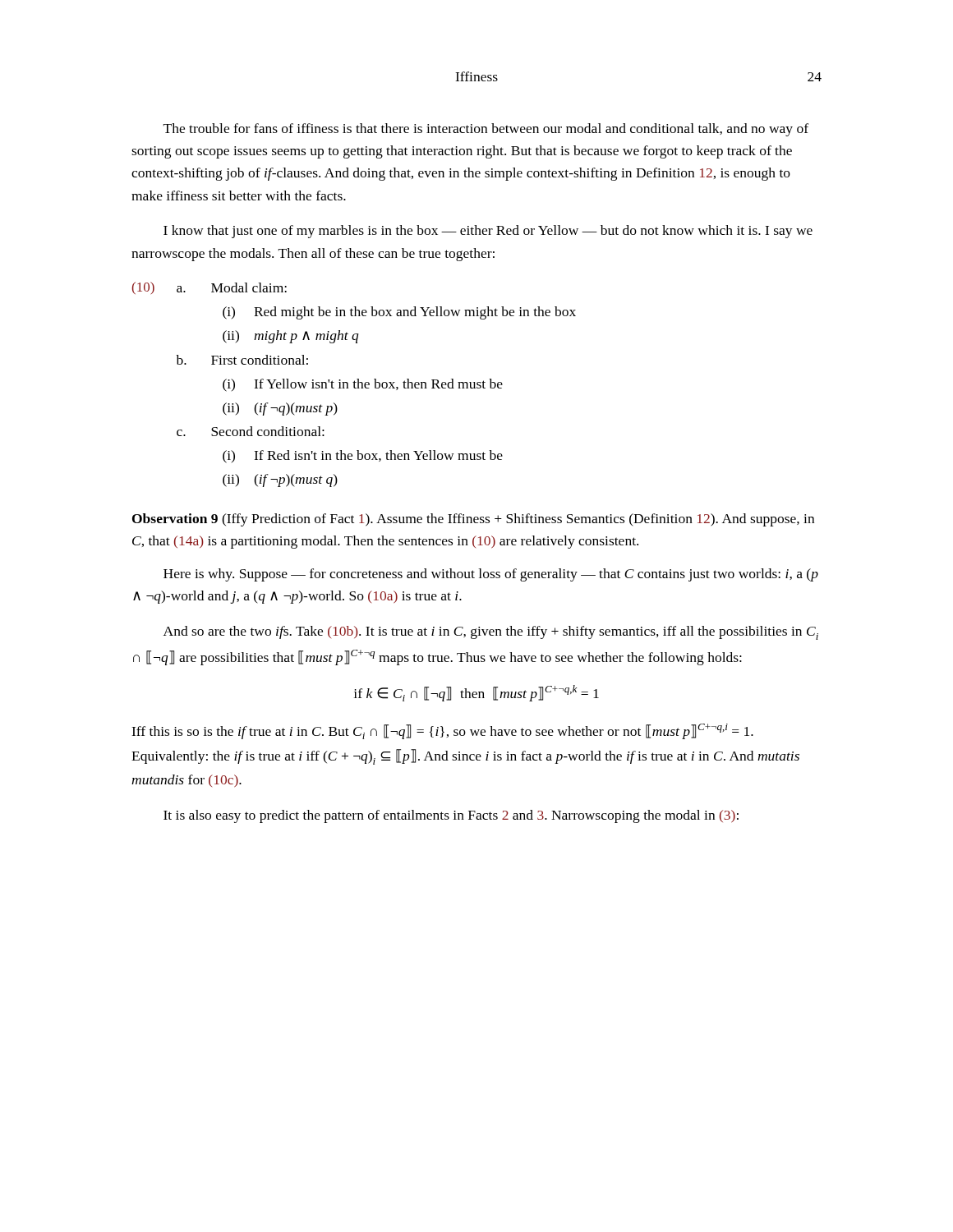Locate the formula that reads "if k ∈ Ci ∩ ⟦¬q⟧ then"
The height and width of the screenshot is (1232, 953).
click(x=476, y=694)
